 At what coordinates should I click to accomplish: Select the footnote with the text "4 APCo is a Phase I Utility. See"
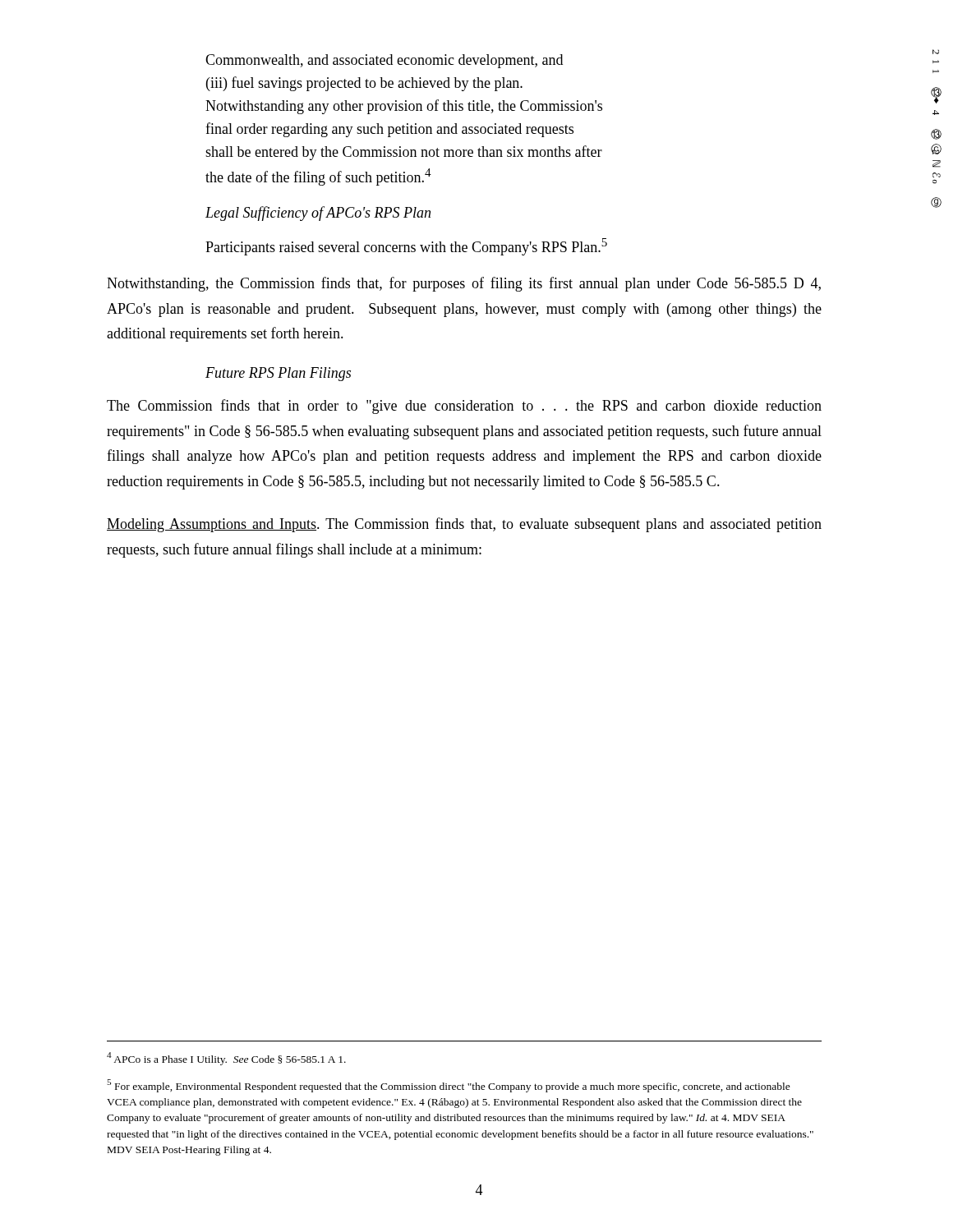tap(226, 1057)
